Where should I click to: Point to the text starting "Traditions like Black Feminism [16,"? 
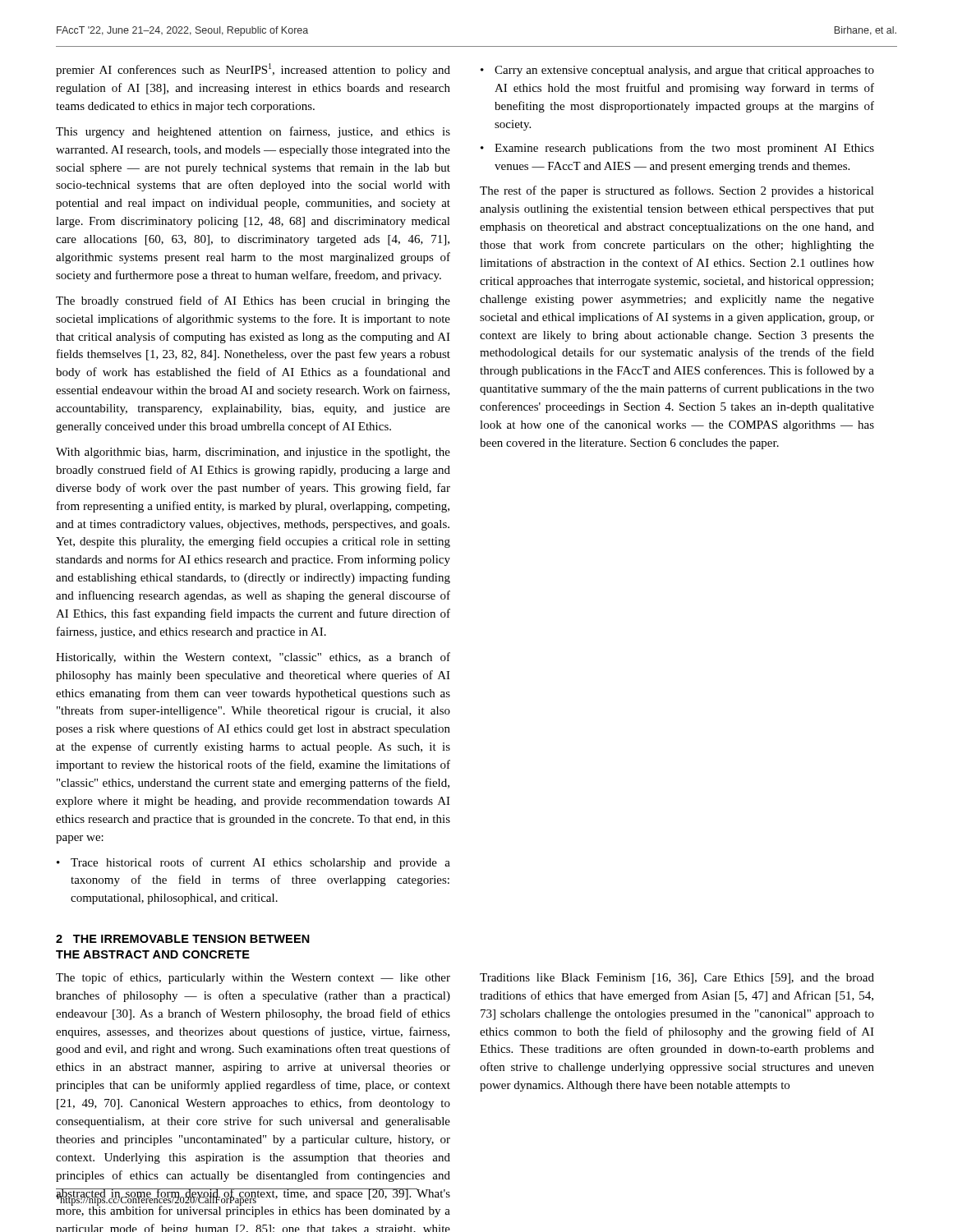click(677, 1032)
